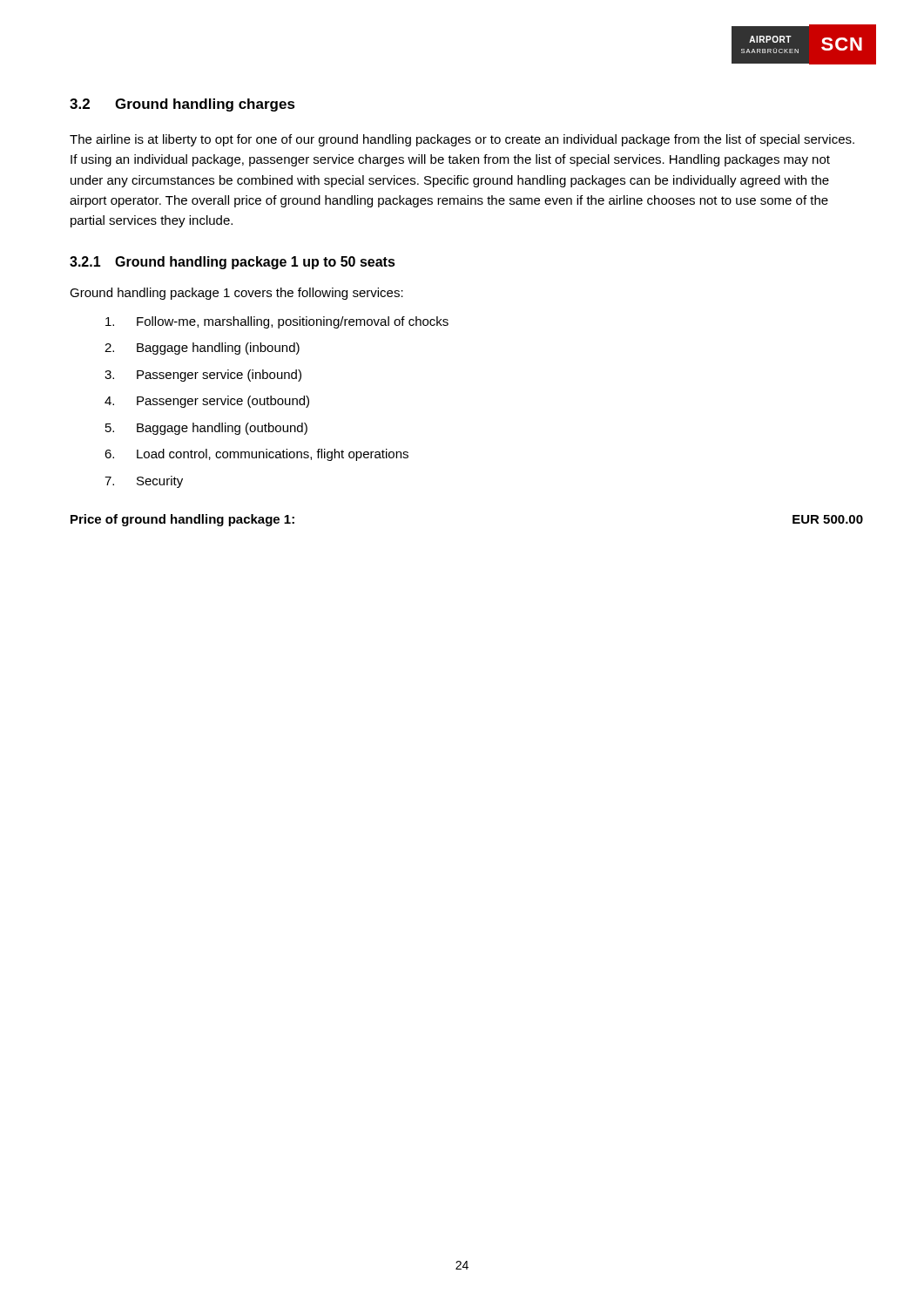This screenshot has width=924, height=1307.
Task: Locate the logo
Action: click(804, 45)
